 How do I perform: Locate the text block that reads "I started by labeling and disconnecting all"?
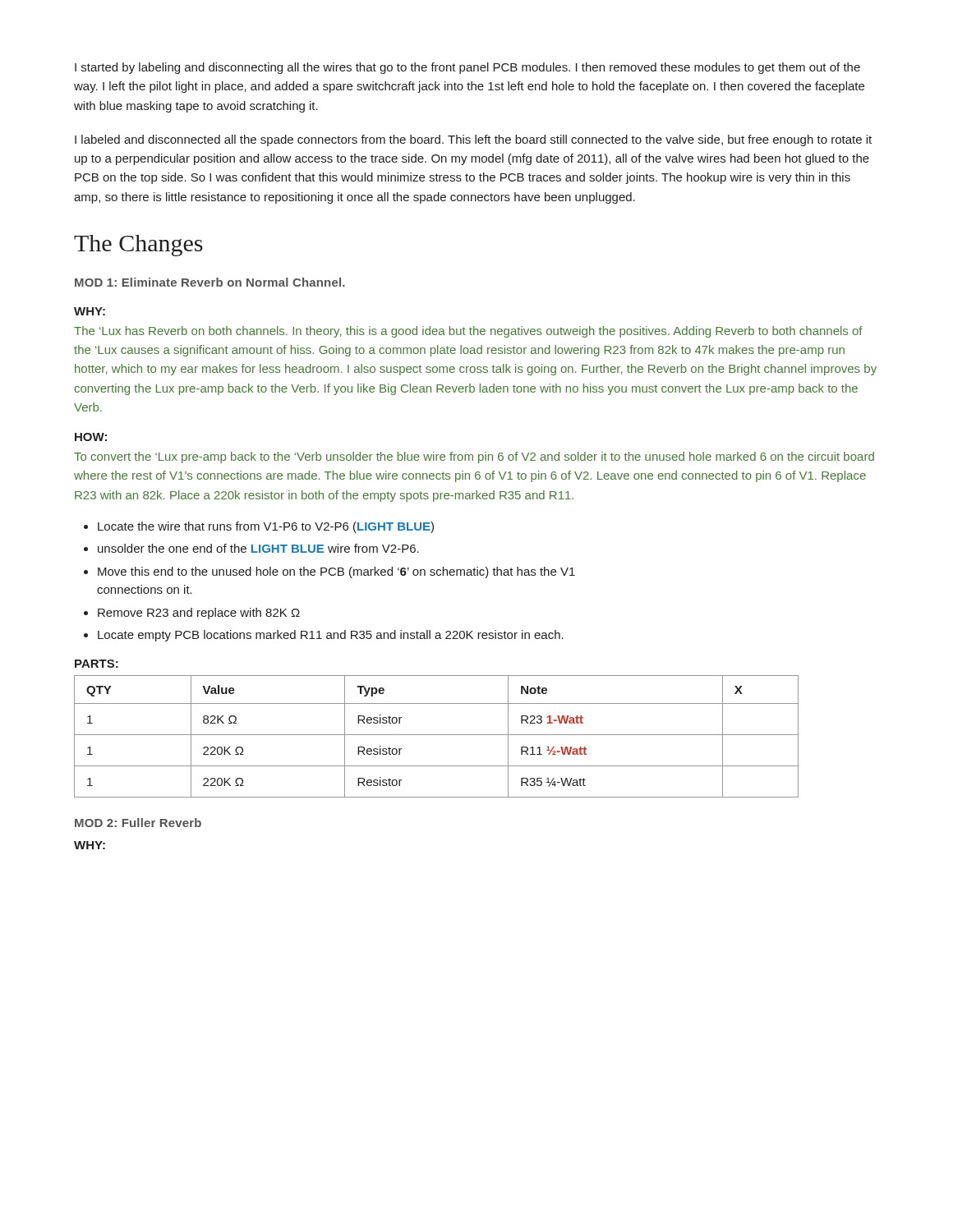pos(469,86)
